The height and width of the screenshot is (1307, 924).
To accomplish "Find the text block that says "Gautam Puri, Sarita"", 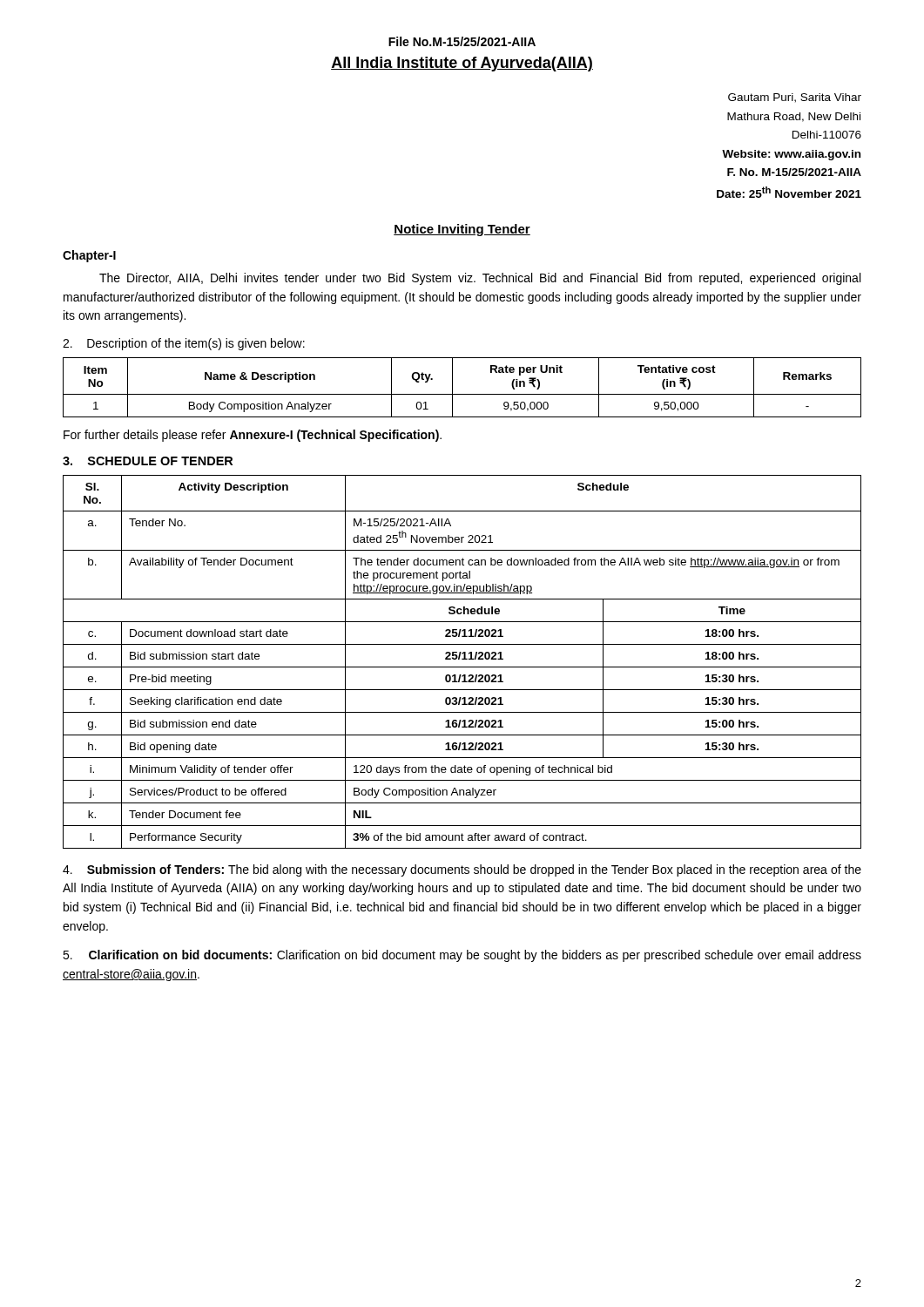I will click(789, 146).
